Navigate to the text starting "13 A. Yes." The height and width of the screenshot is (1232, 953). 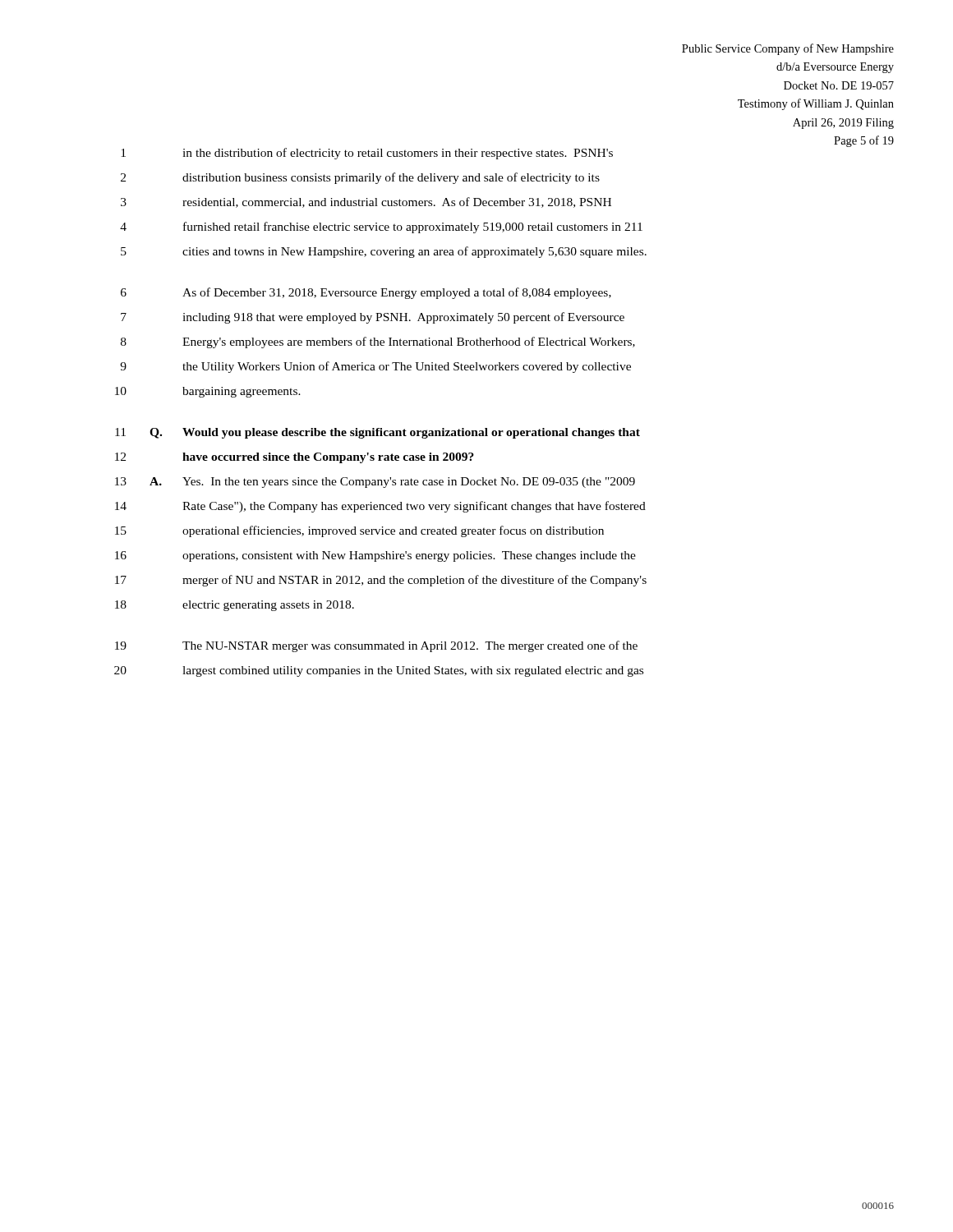coord(491,480)
